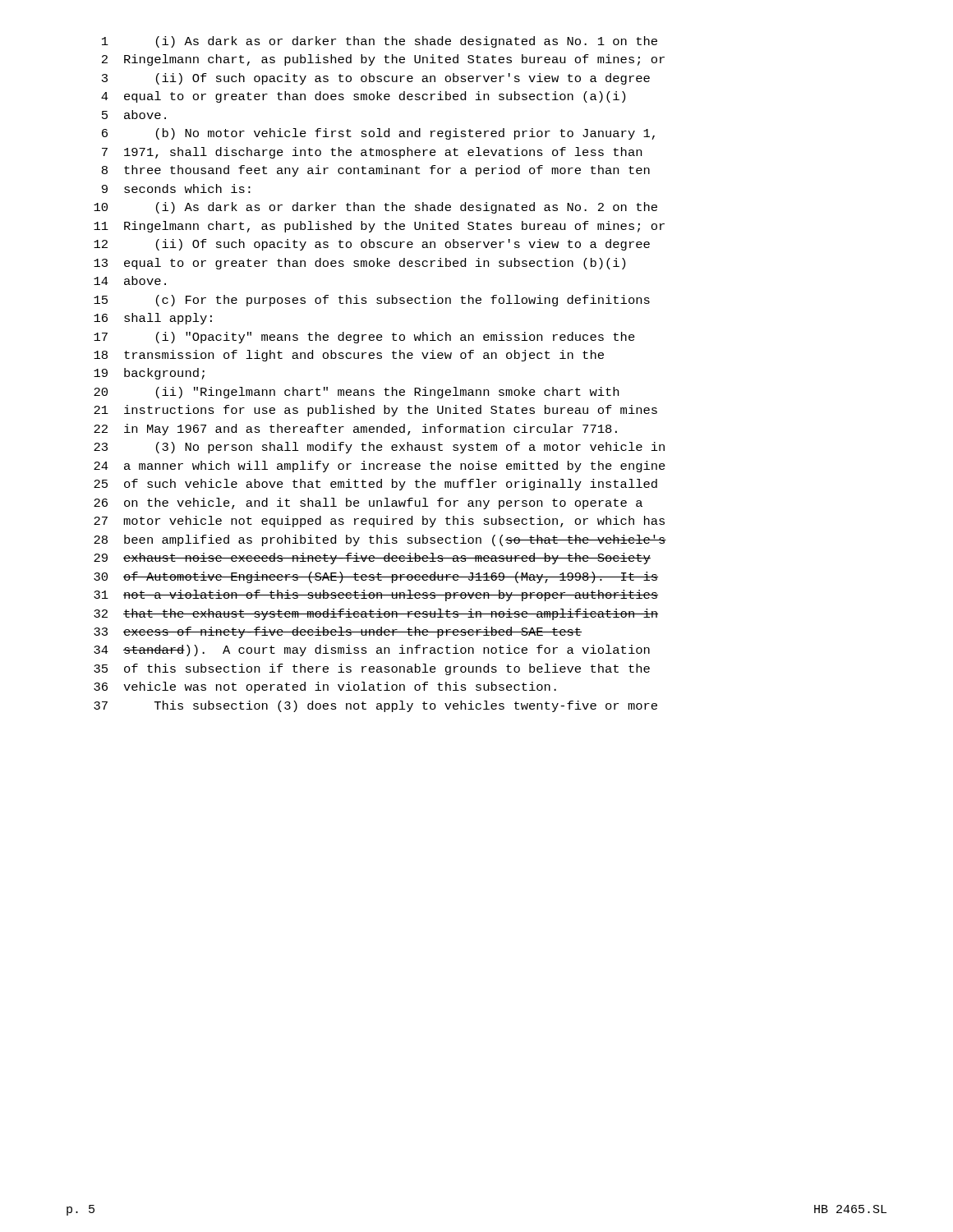The image size is (953, 1232).
Task: Locate the passage starting "27 motor vehicle not equipped as required"
Action: 476,522
